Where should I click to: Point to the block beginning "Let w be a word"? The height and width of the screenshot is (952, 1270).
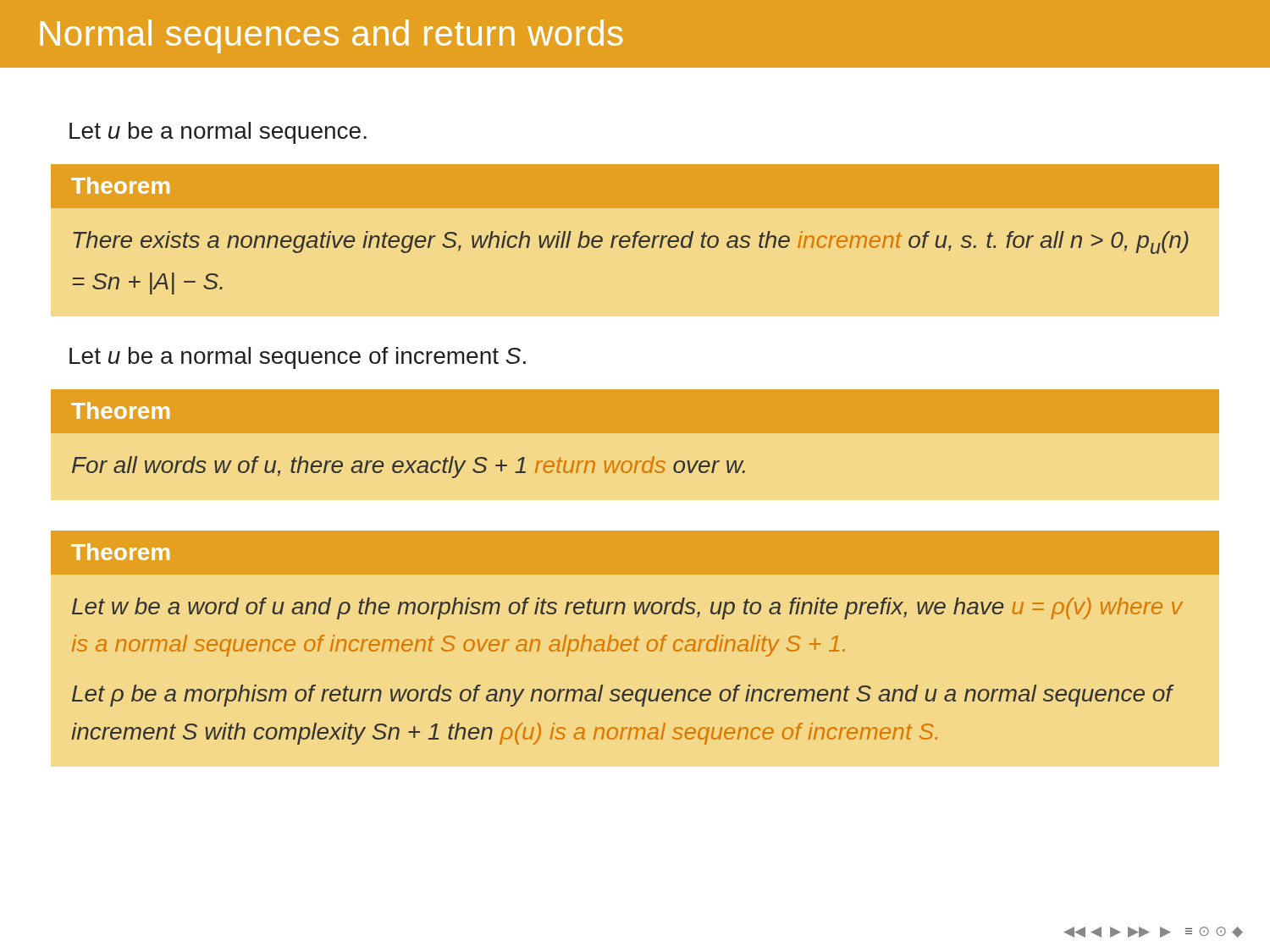[x=627, y=608]
